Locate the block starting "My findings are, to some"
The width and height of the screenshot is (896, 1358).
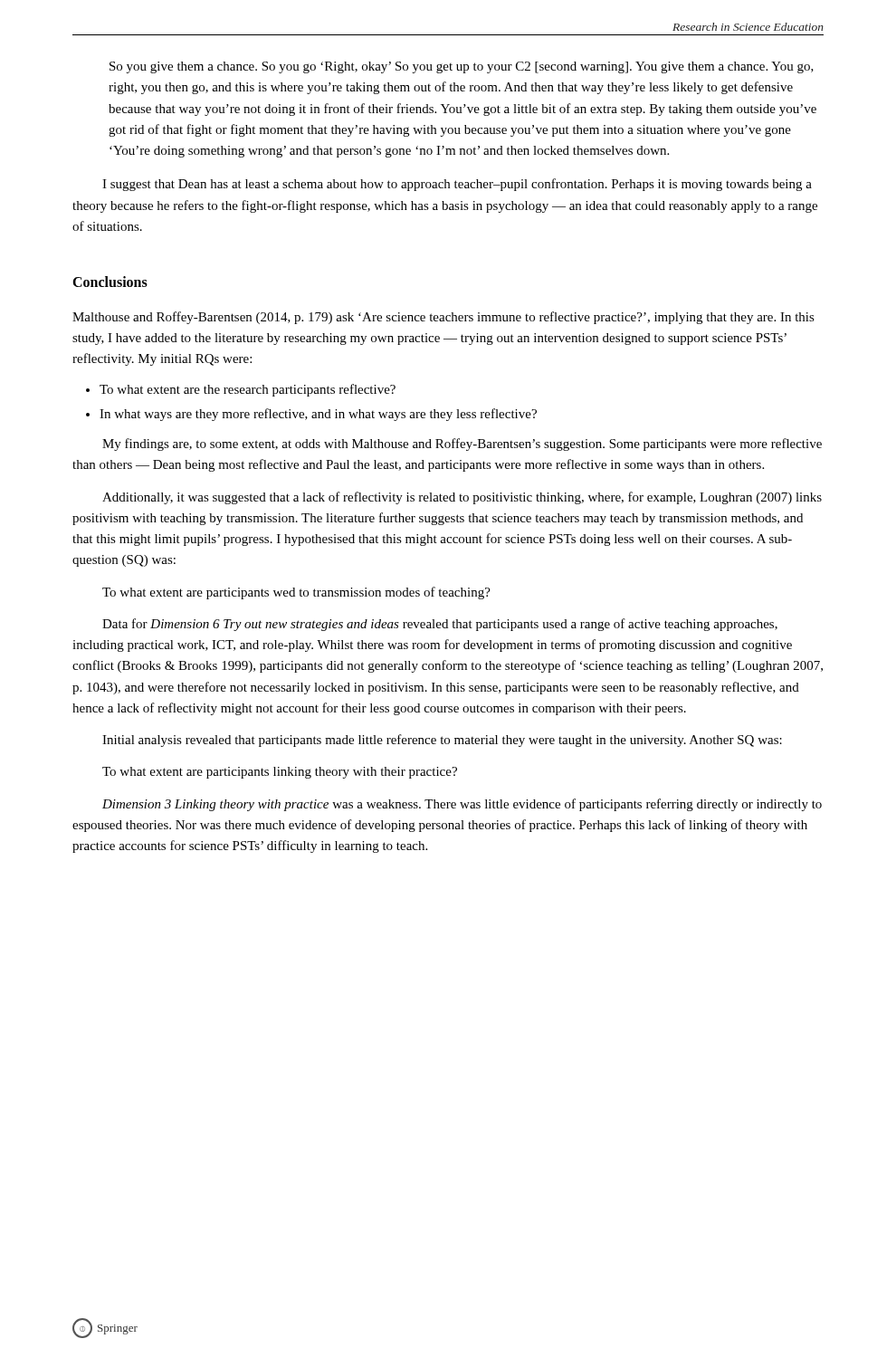pyautogui.click(x=447, y=454)
